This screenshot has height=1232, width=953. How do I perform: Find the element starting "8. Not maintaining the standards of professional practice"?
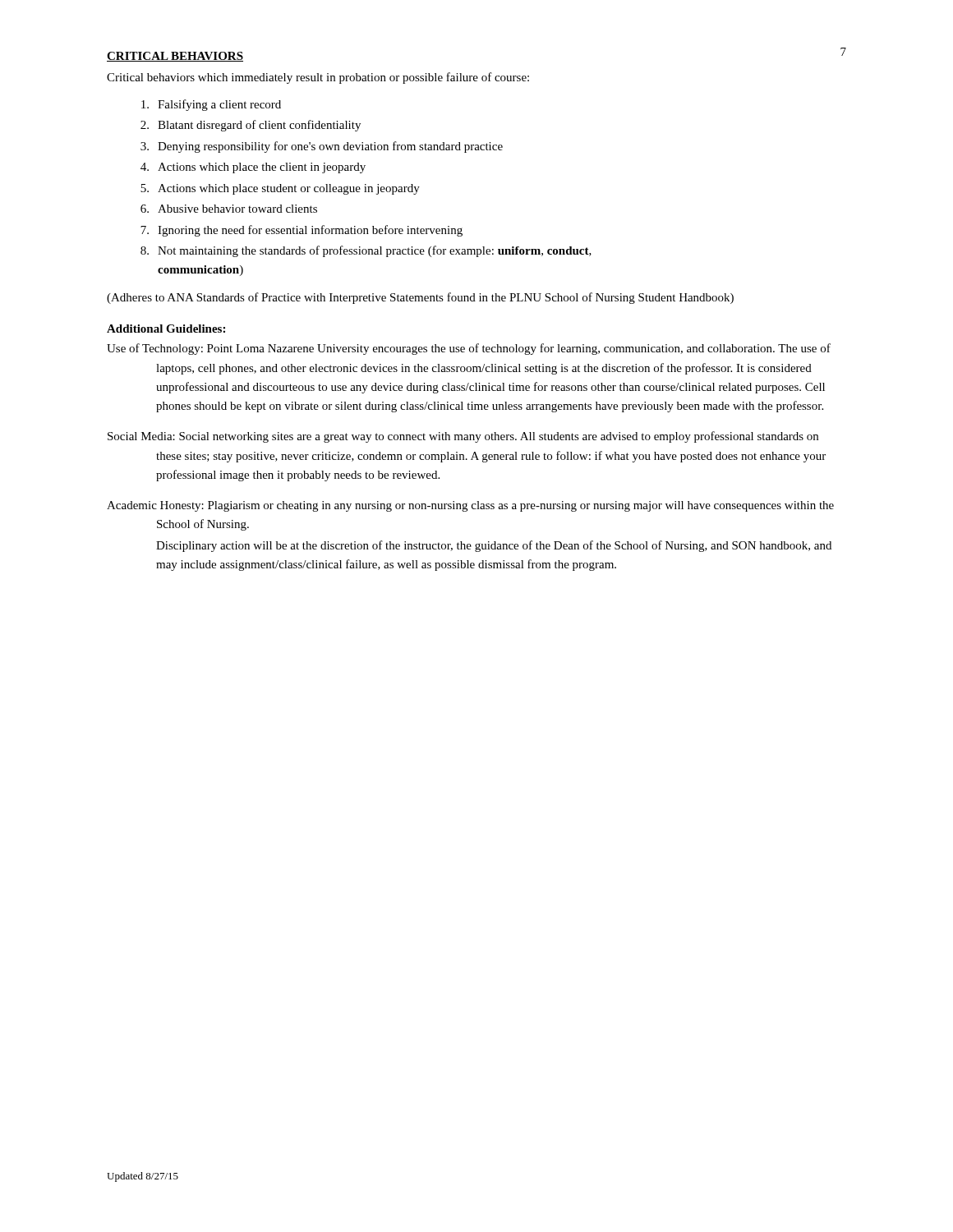tap(485, 260)
